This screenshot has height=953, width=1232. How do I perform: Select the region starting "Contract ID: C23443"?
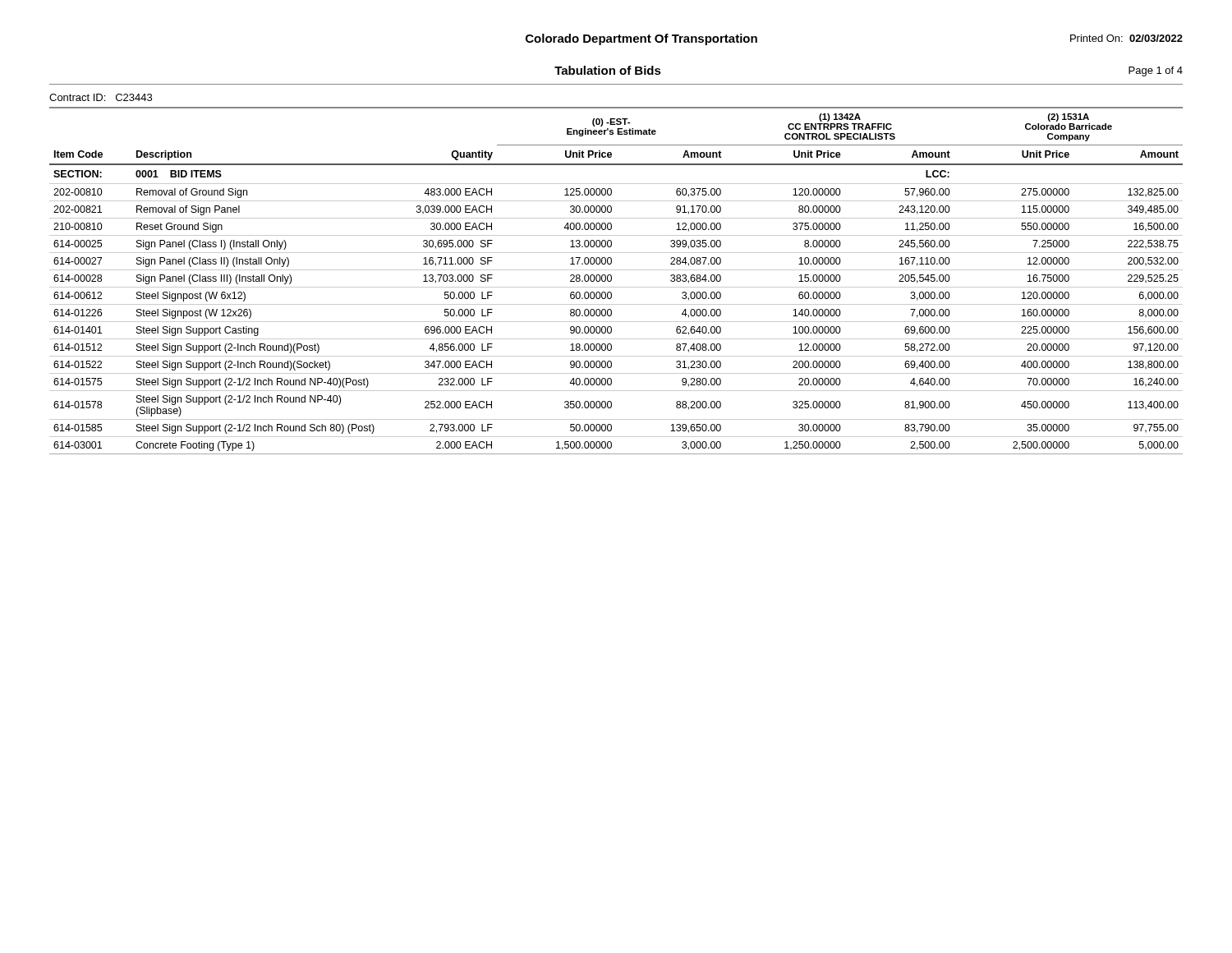[x=101, y=97]
